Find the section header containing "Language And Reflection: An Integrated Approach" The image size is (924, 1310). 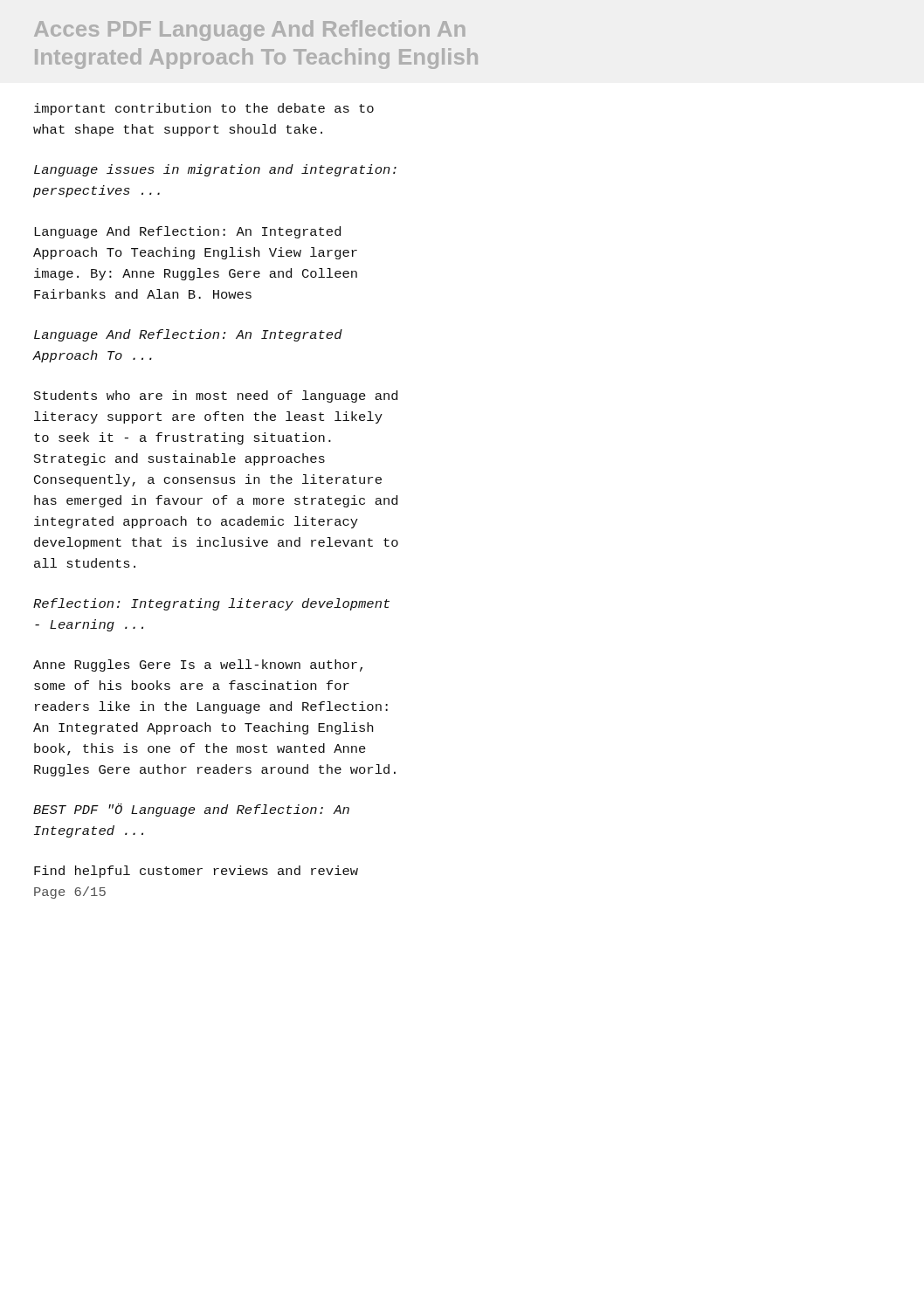click(x=188, y=345)
